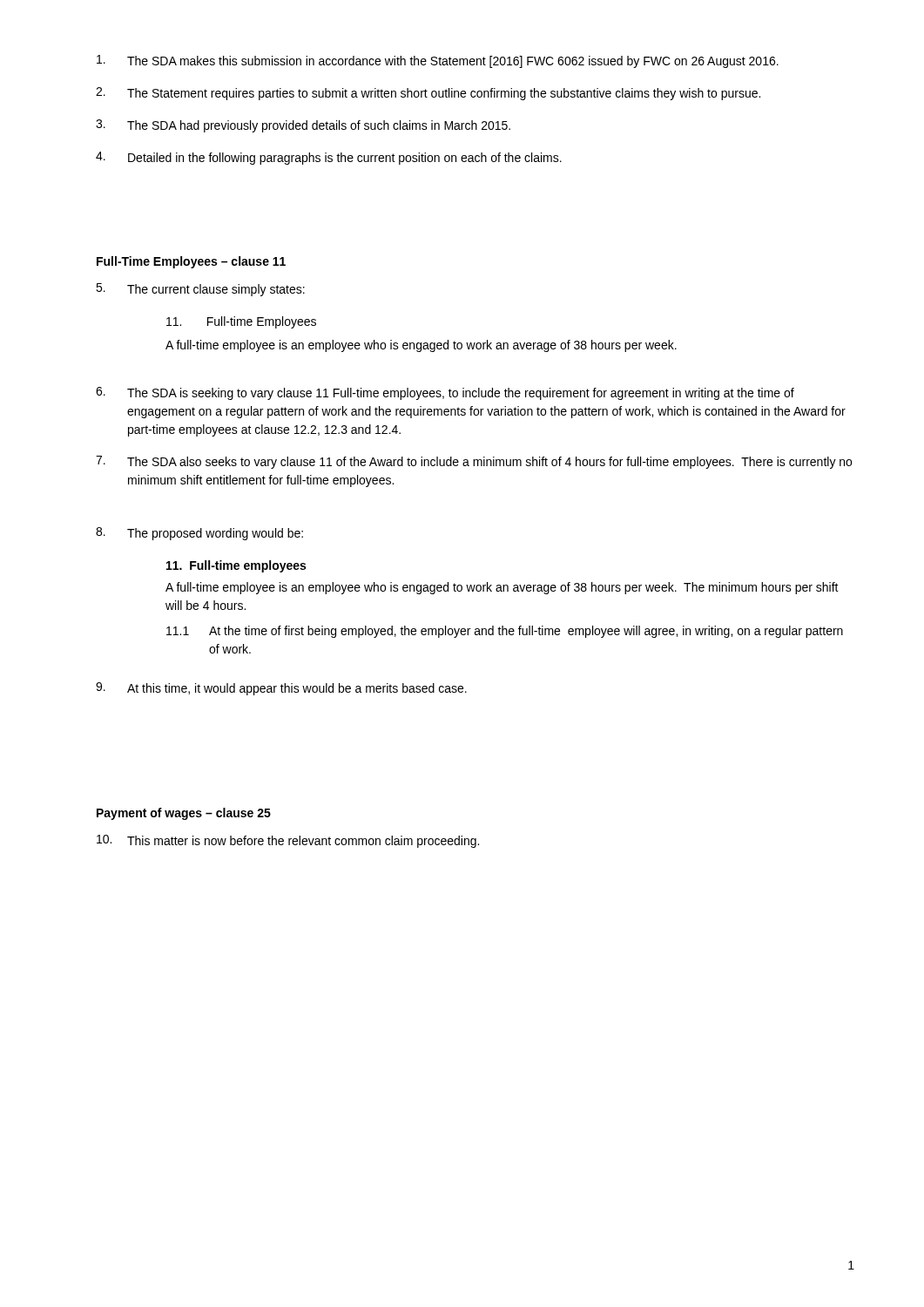Point to the block starting "Payment of wages"
924x1307 pixels.
[183, 813]
